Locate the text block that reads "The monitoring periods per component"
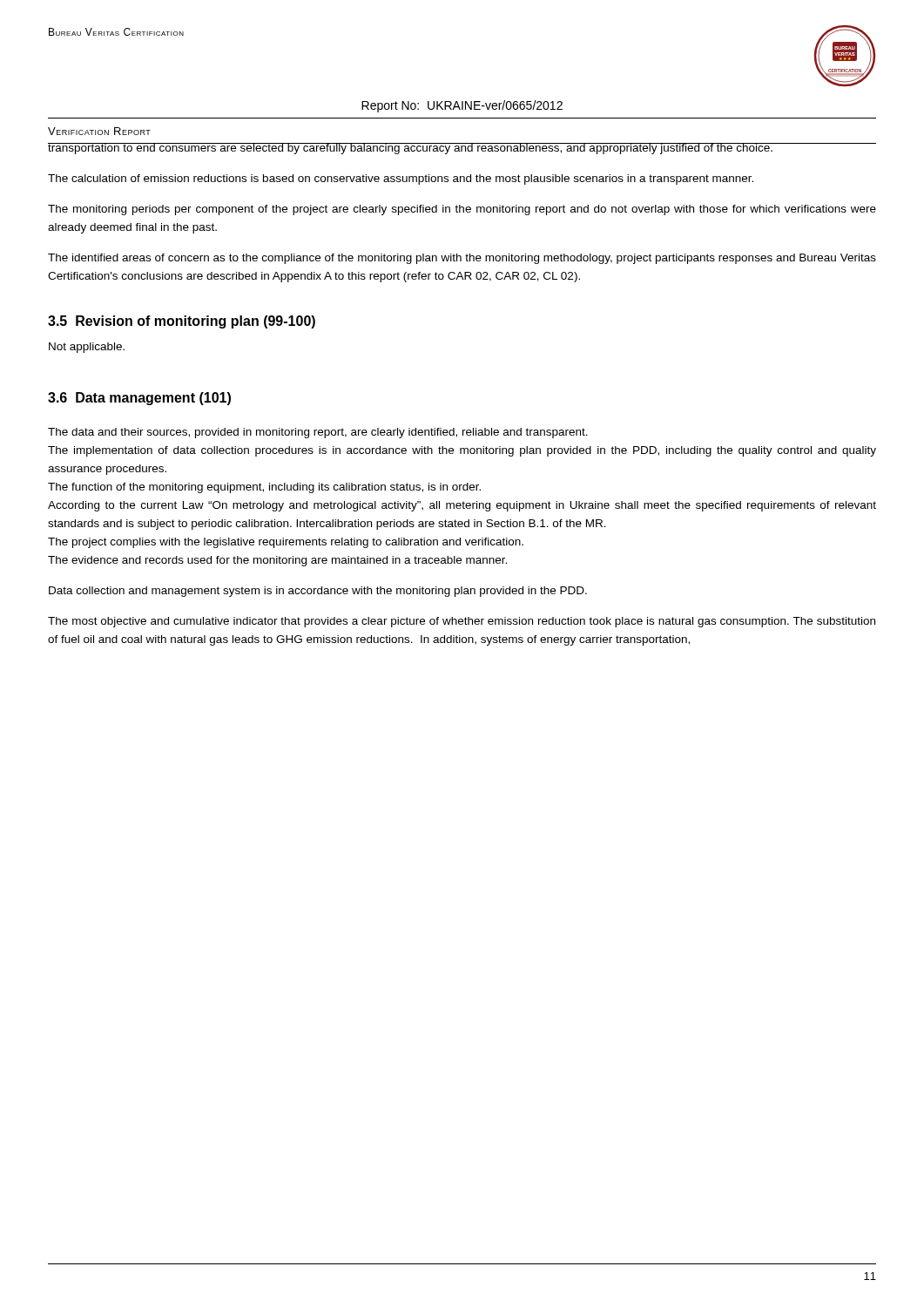 pos(462,218)
